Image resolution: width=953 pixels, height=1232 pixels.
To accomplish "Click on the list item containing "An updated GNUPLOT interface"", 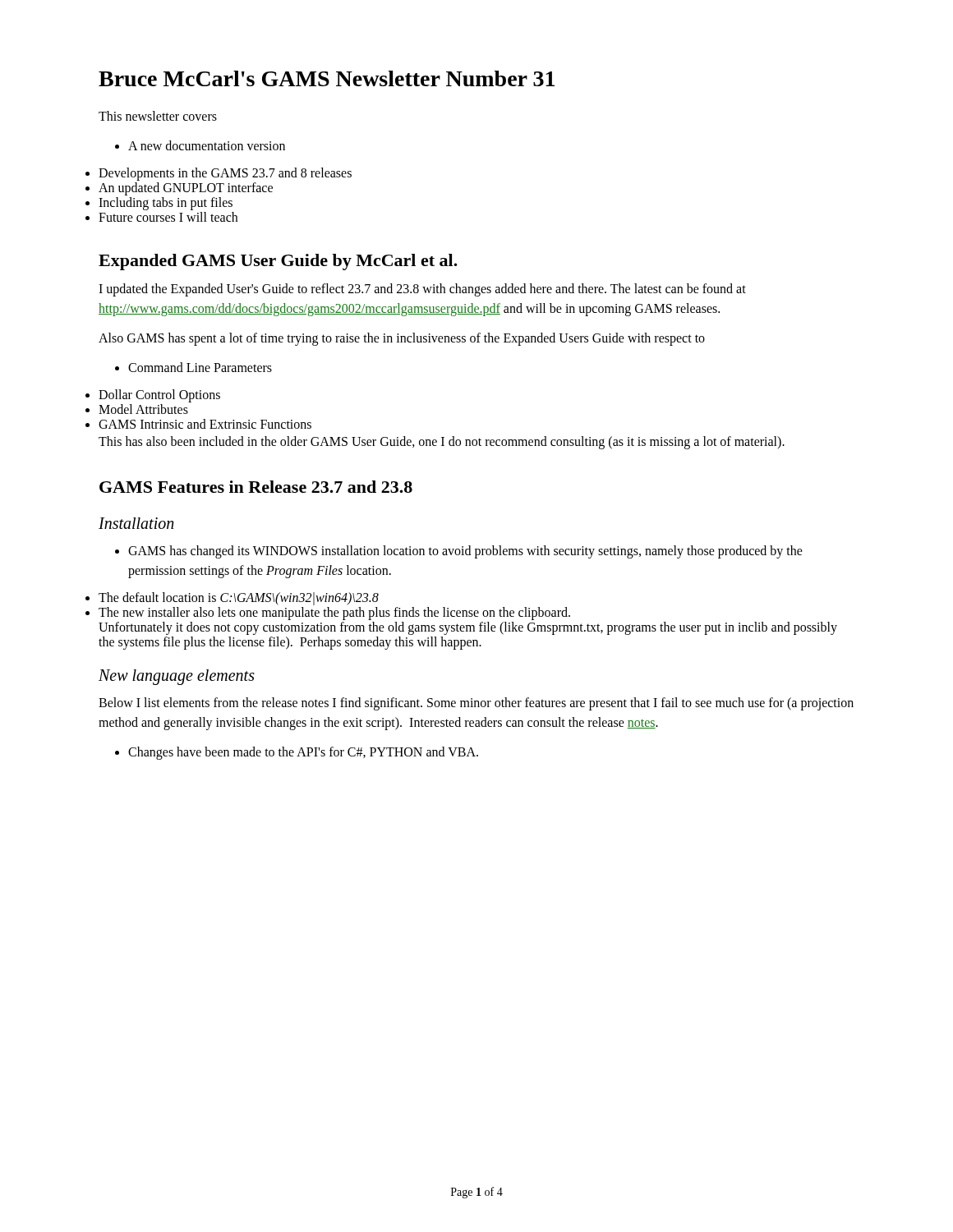I will coord(186,189).
